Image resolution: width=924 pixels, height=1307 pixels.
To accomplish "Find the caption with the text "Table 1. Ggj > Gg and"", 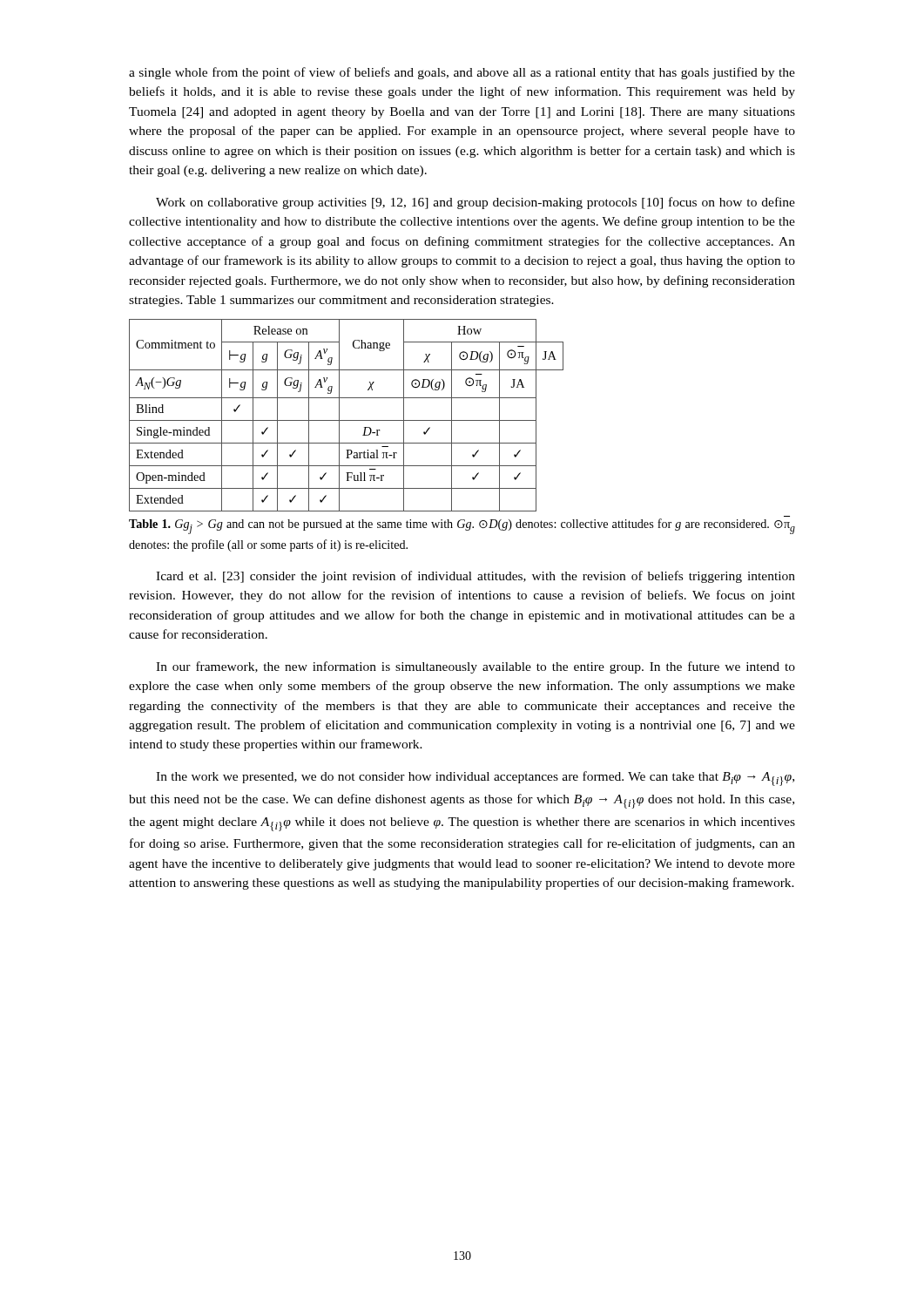I will [x=462, y=534].
